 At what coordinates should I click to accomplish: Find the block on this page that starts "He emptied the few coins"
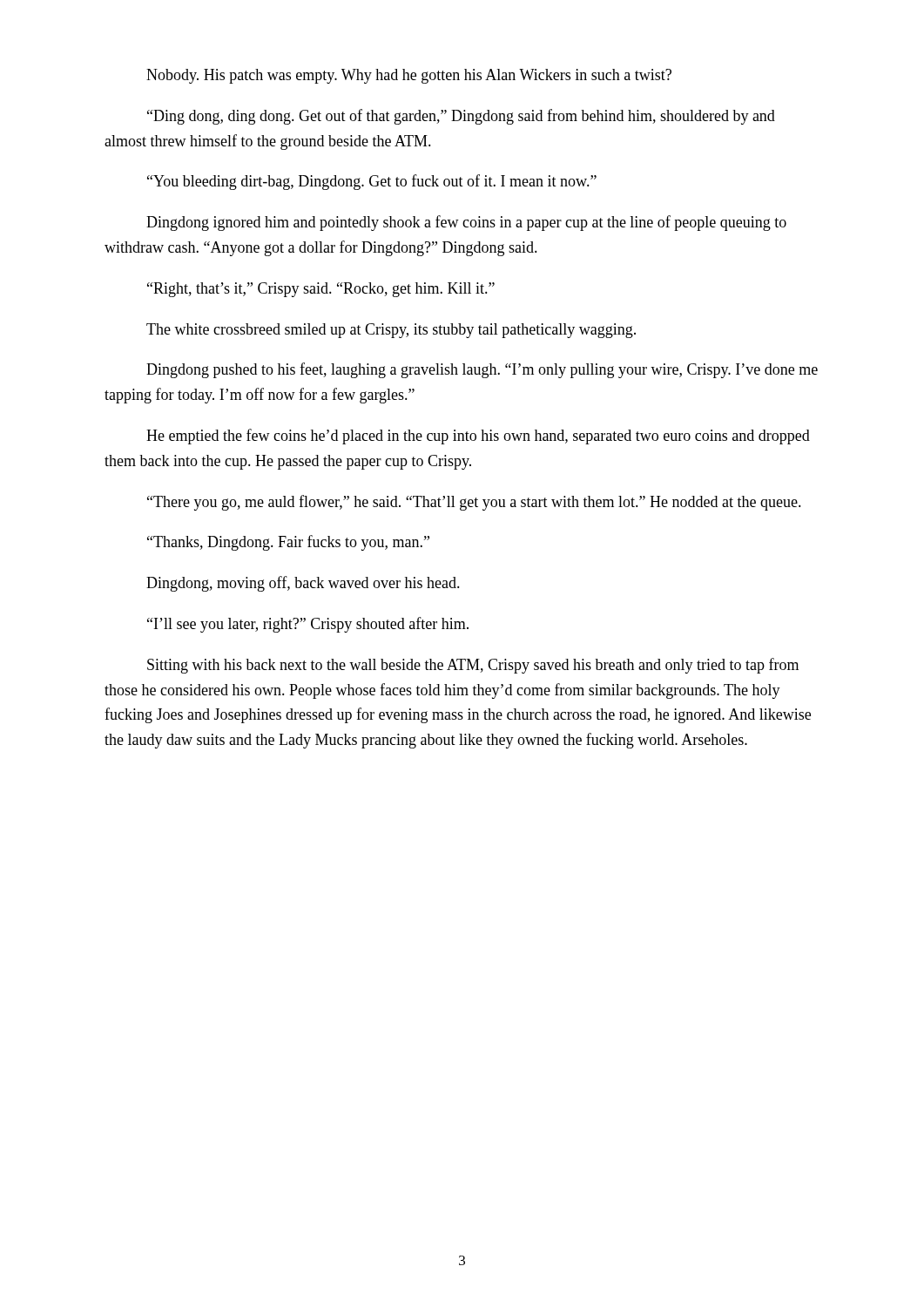tap(462, 449)
